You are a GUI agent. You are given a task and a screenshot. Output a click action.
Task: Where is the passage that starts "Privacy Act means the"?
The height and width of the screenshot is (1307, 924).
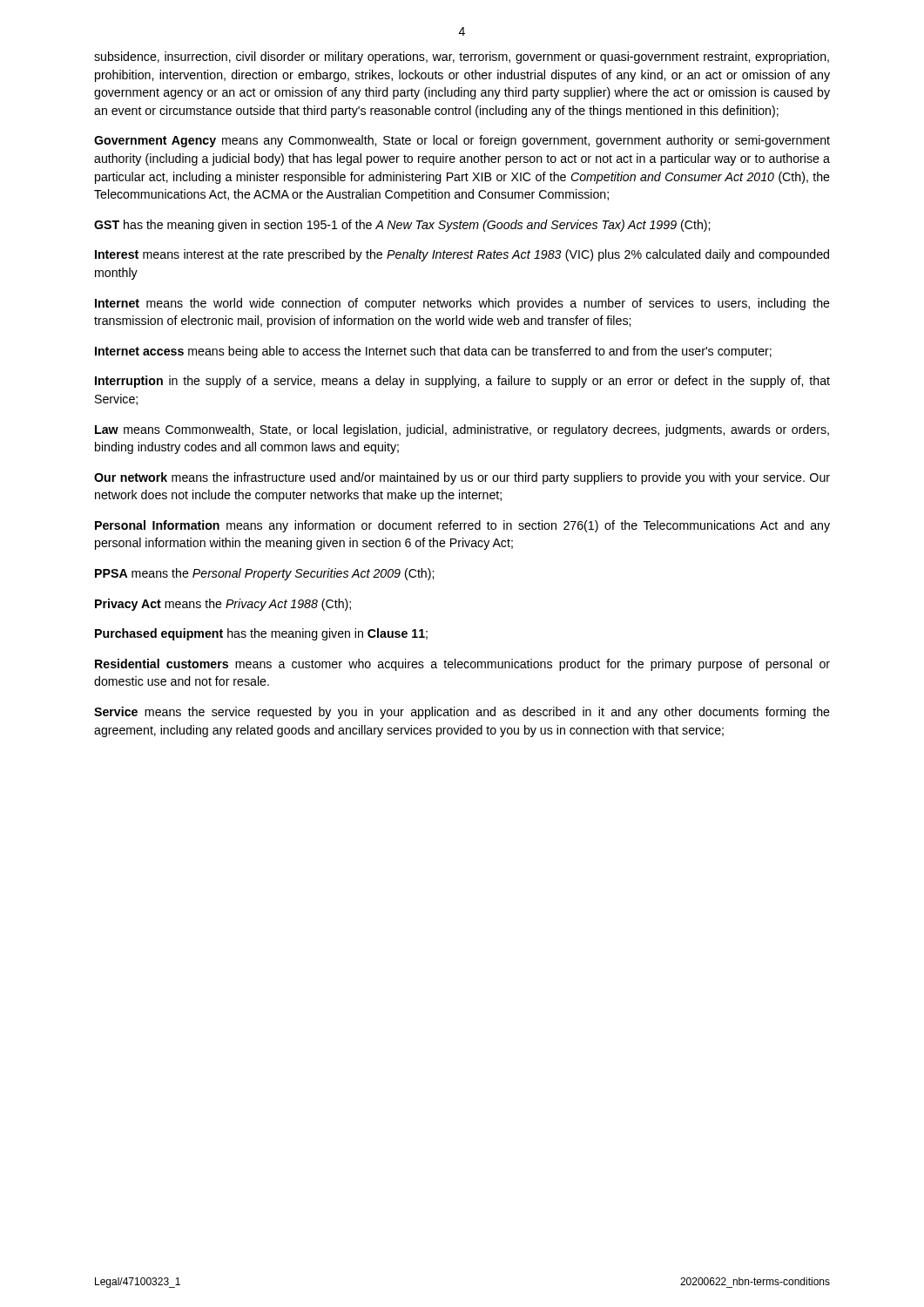[223, 604]
